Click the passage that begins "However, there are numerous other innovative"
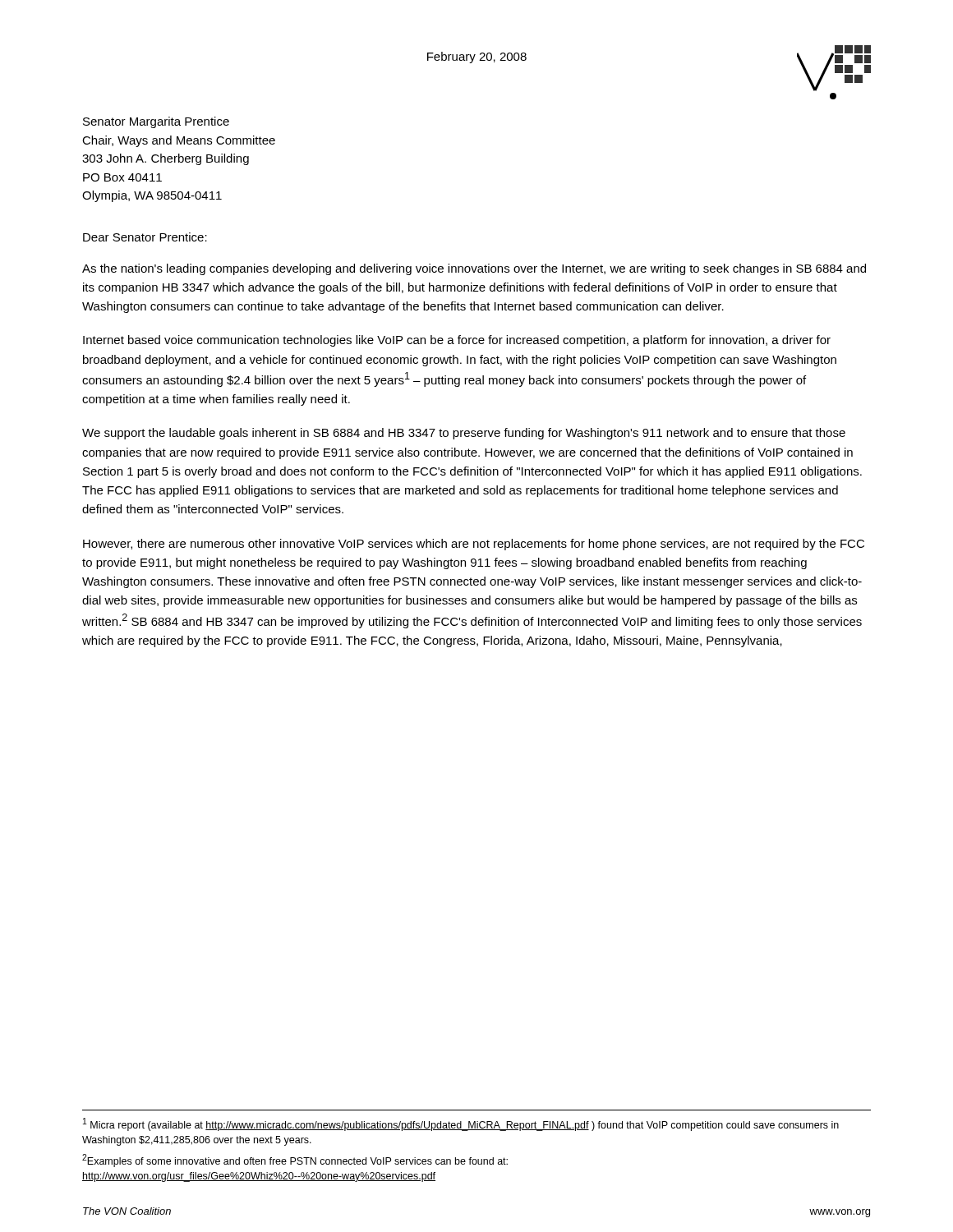Screen dimensions: 1232x953 point(473,591)
